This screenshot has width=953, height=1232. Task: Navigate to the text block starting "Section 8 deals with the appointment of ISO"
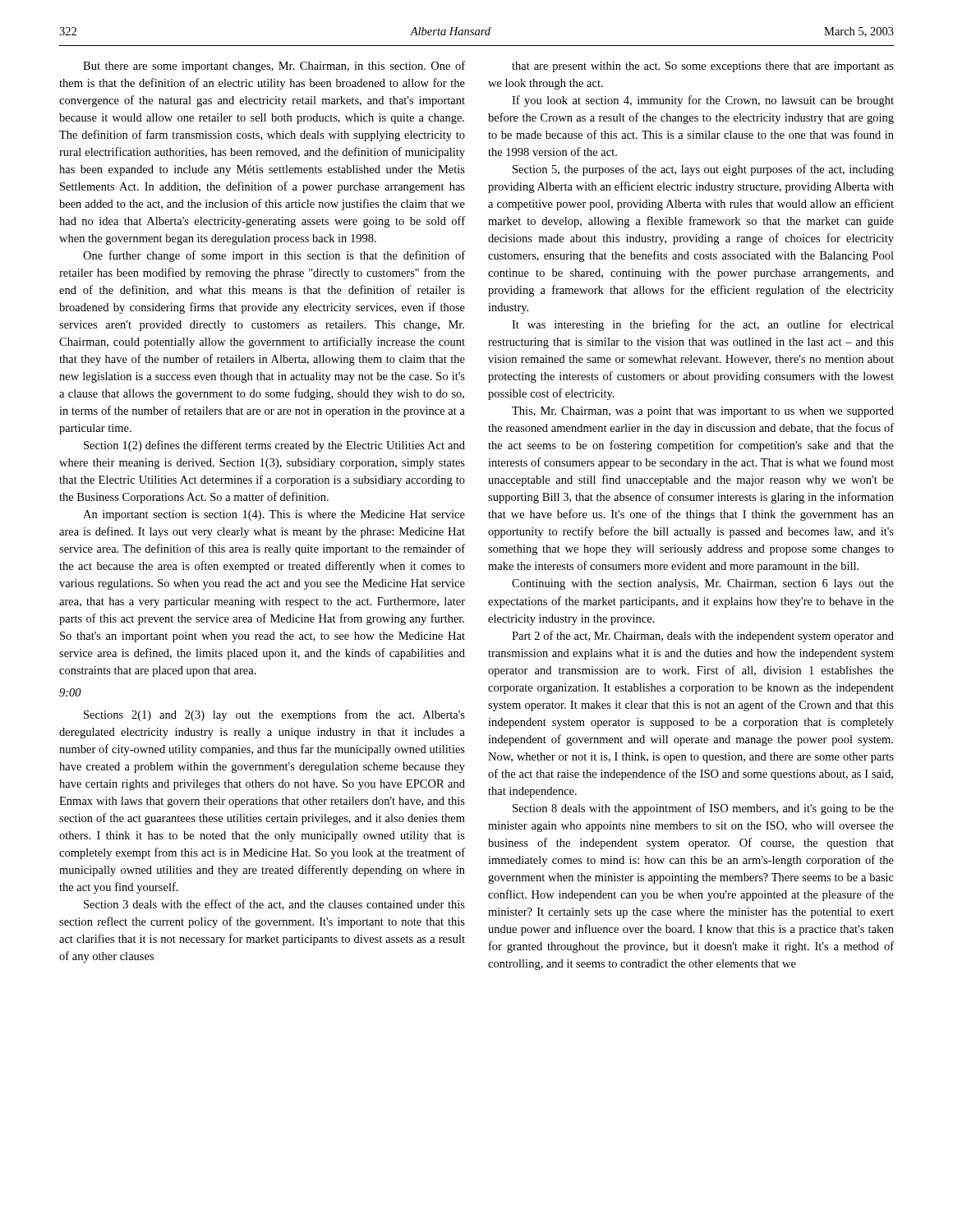[691, 886]
